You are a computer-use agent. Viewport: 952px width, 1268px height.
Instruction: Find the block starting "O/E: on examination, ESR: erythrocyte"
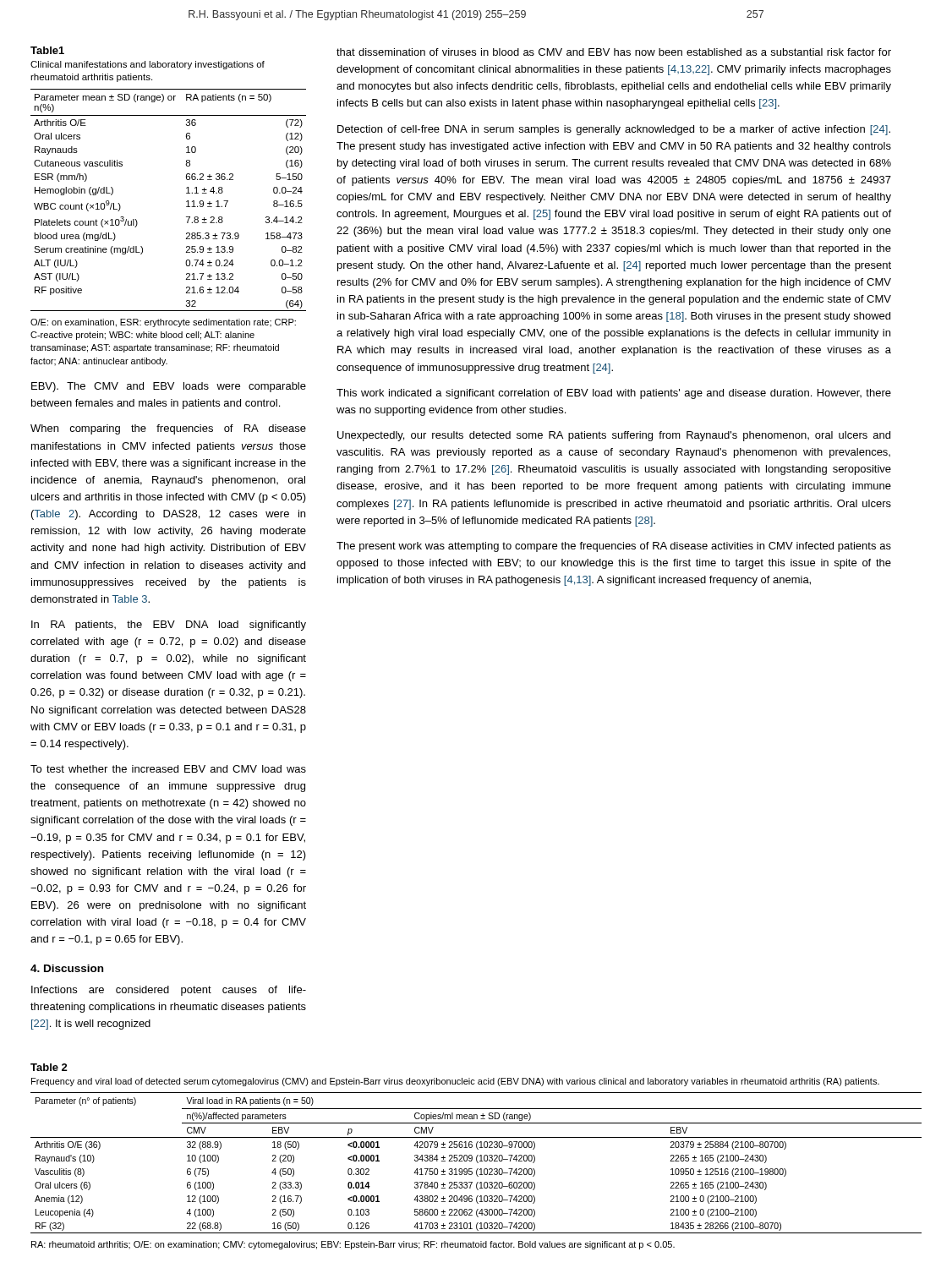click(164, 341)
